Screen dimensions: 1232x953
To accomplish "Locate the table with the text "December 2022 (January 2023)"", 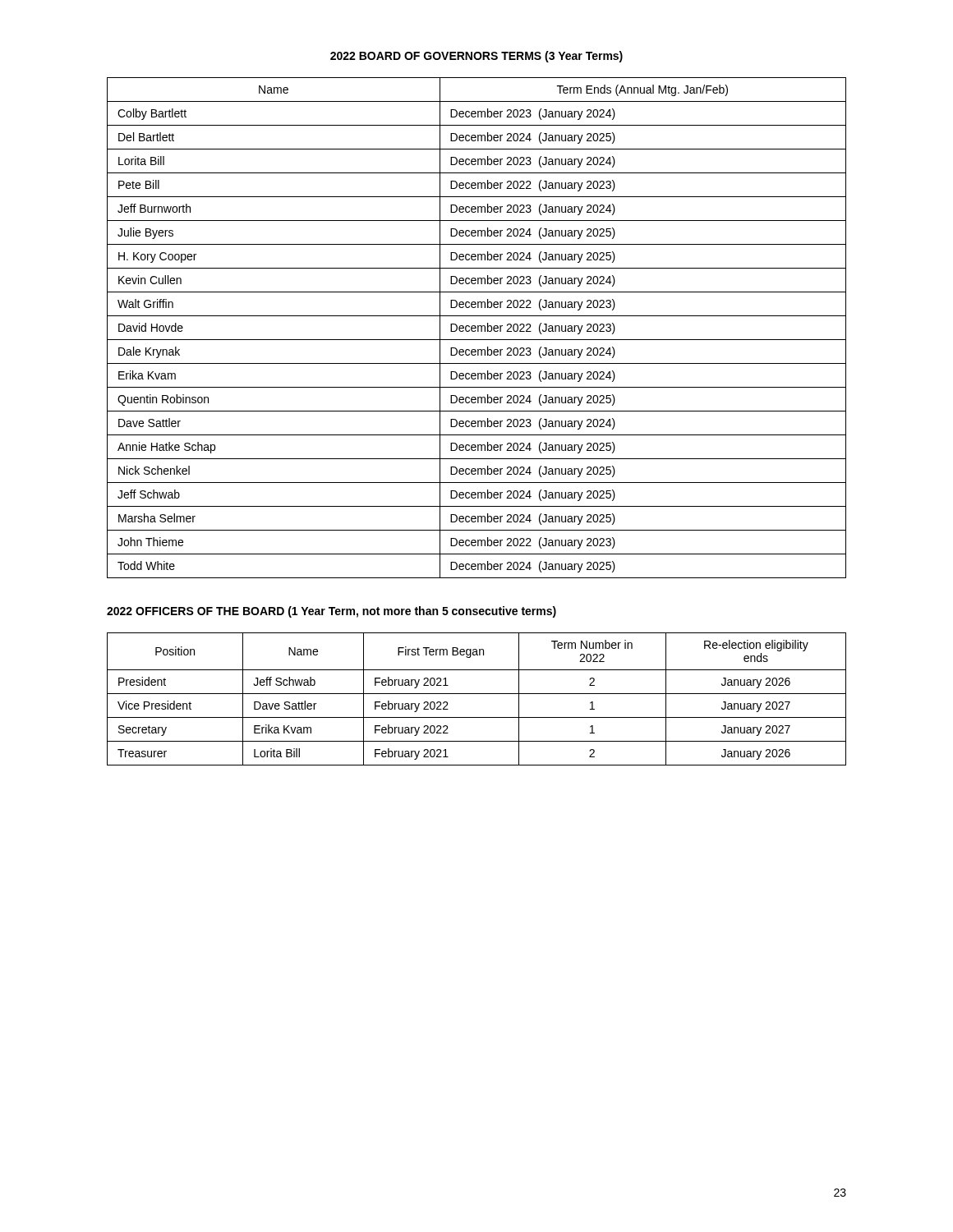I will pos(476,328).
